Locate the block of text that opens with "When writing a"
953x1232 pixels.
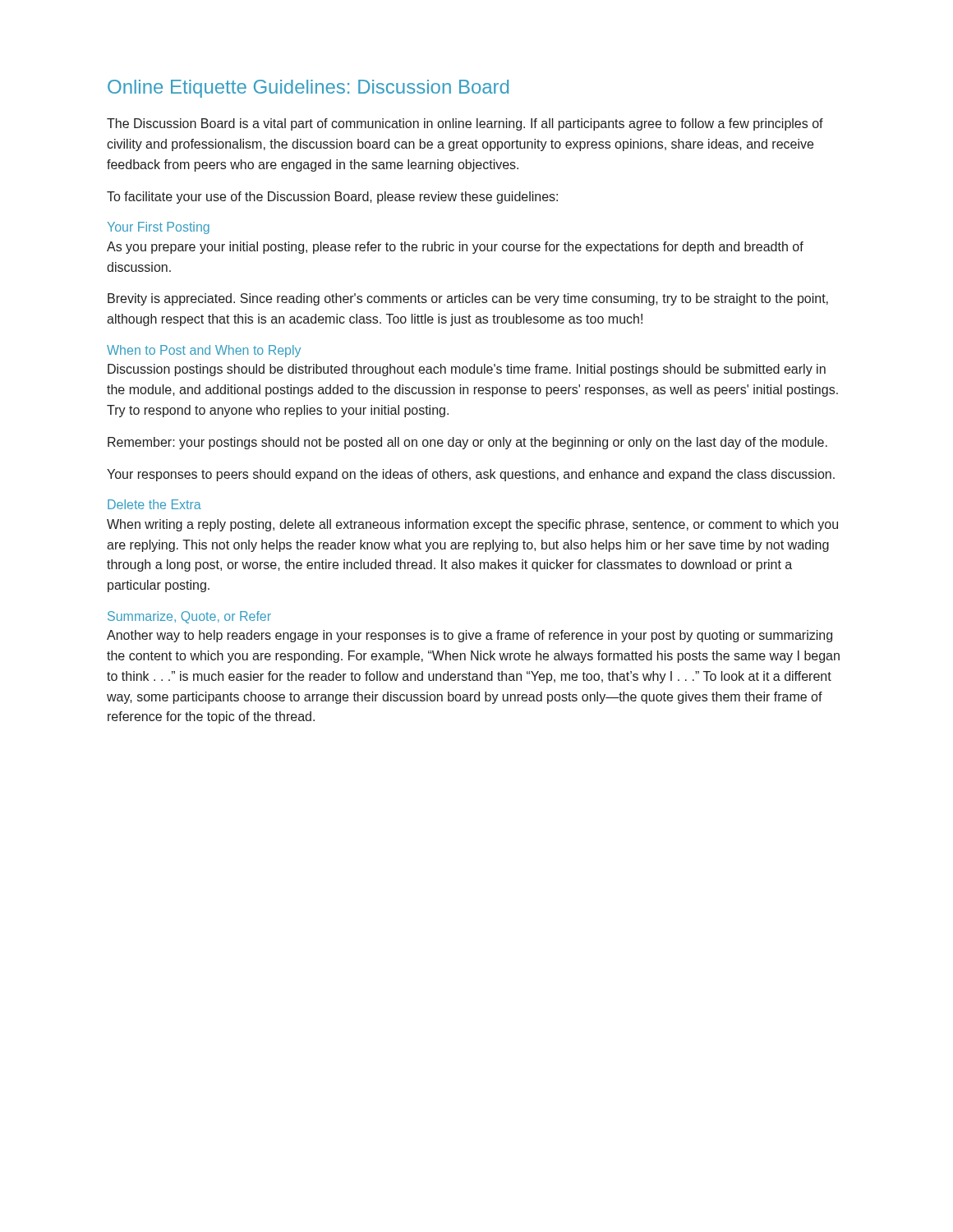click(x=473, y=555)
